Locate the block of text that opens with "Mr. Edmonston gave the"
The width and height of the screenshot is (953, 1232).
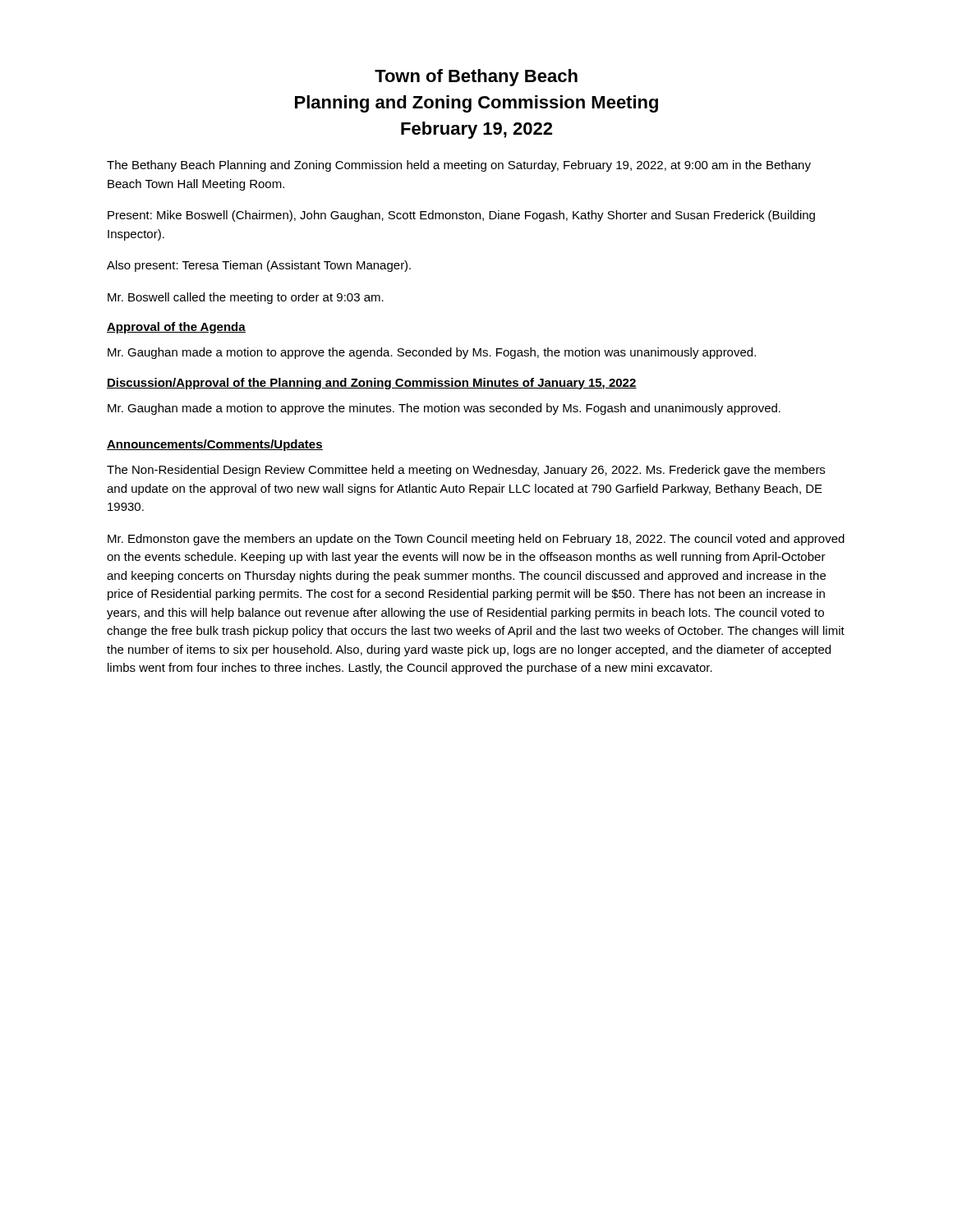click(x=476, y=603)
